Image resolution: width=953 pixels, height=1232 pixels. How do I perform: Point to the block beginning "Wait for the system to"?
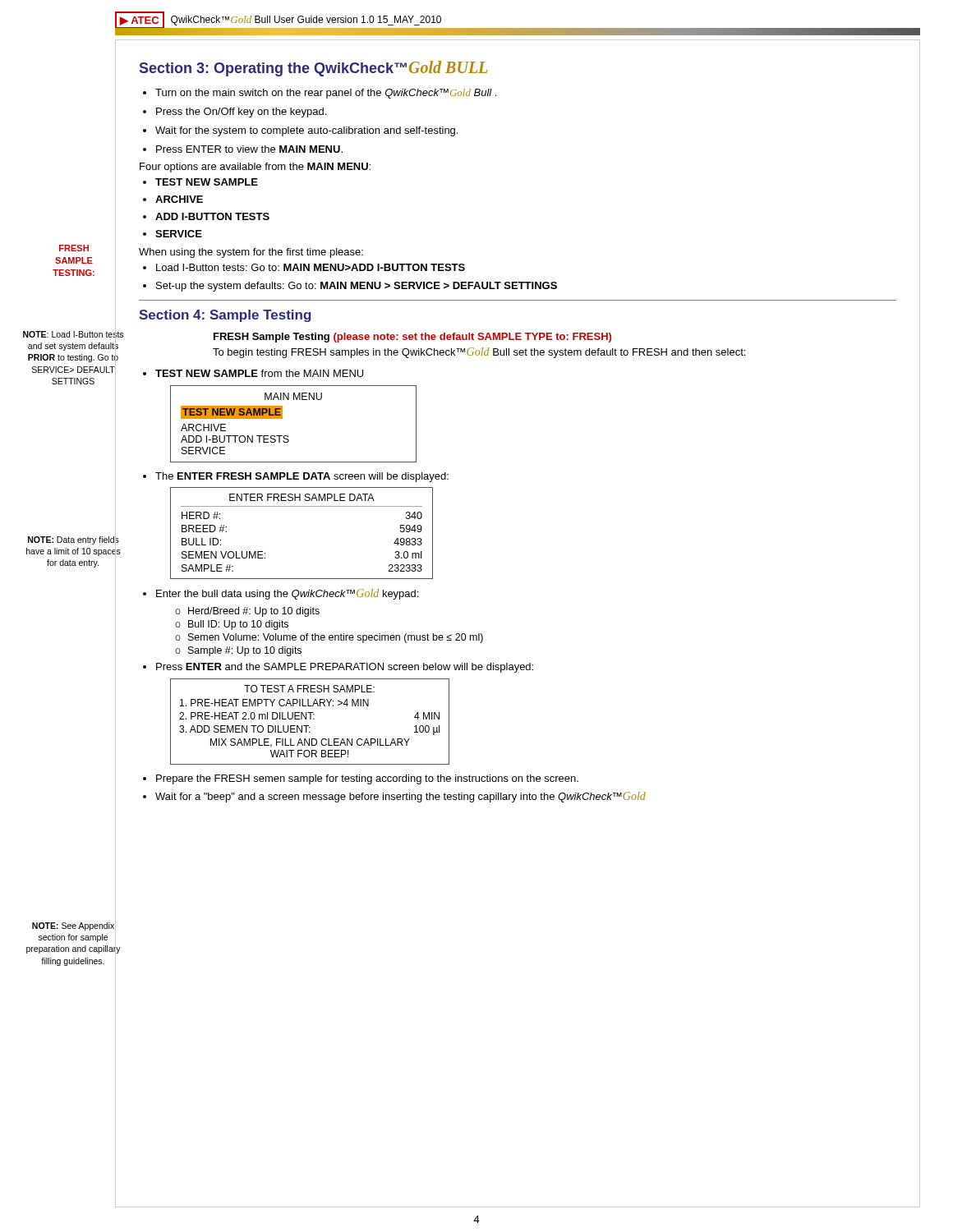tap(307, 130)
